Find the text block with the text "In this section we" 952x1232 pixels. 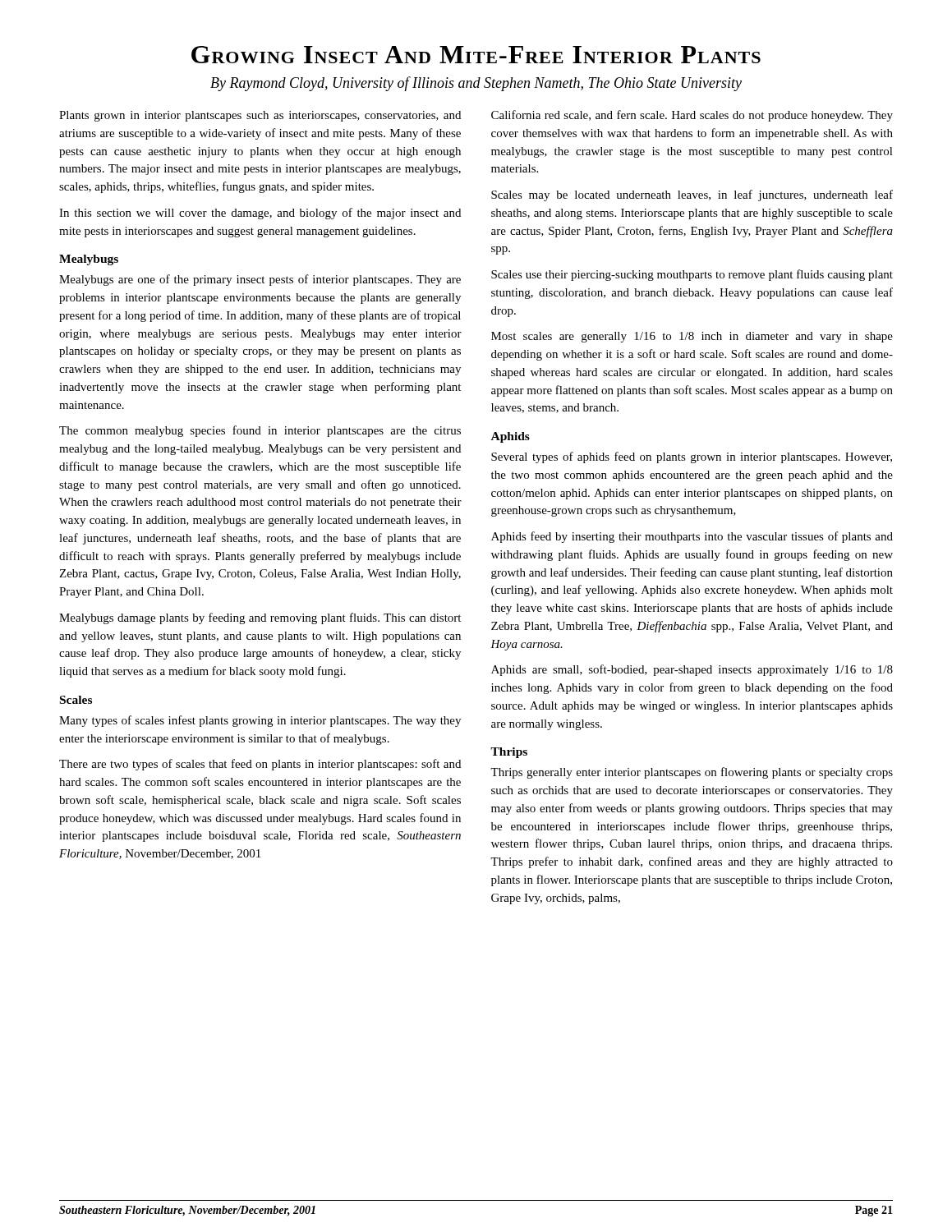tap(260, 222)
